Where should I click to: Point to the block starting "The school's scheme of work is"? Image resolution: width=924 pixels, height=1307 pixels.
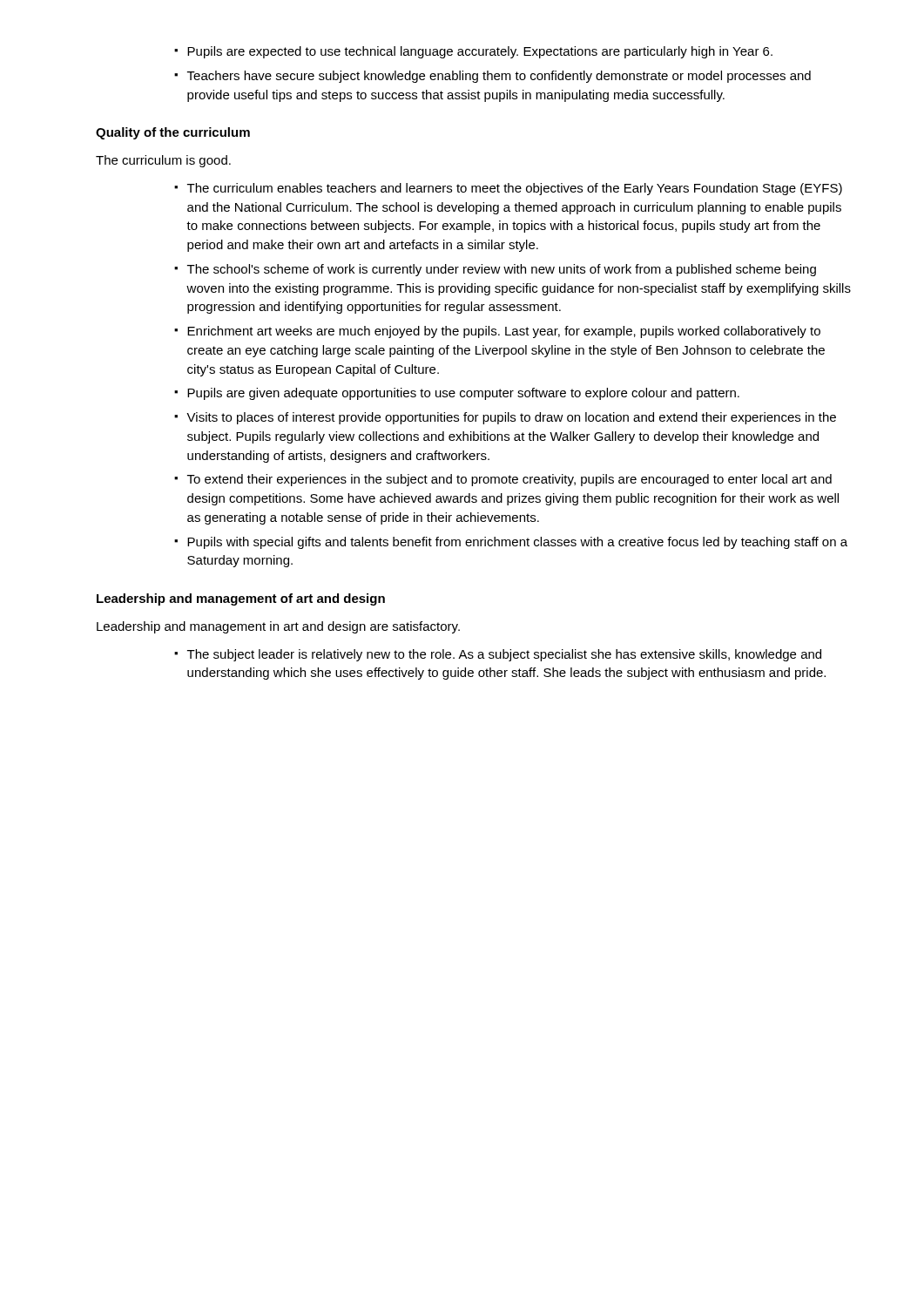[514, 288]
